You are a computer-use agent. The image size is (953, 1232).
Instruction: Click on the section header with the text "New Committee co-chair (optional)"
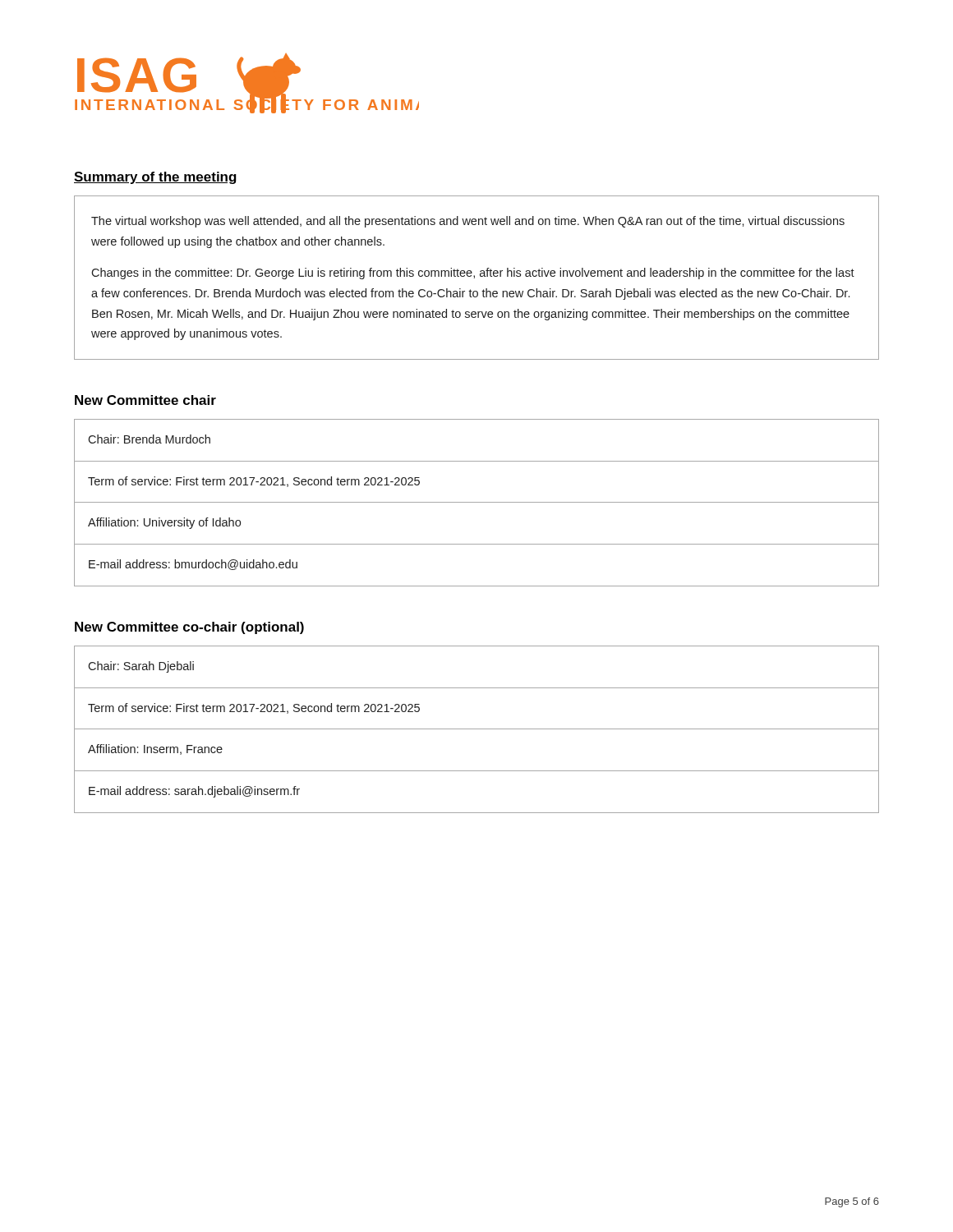189,627
